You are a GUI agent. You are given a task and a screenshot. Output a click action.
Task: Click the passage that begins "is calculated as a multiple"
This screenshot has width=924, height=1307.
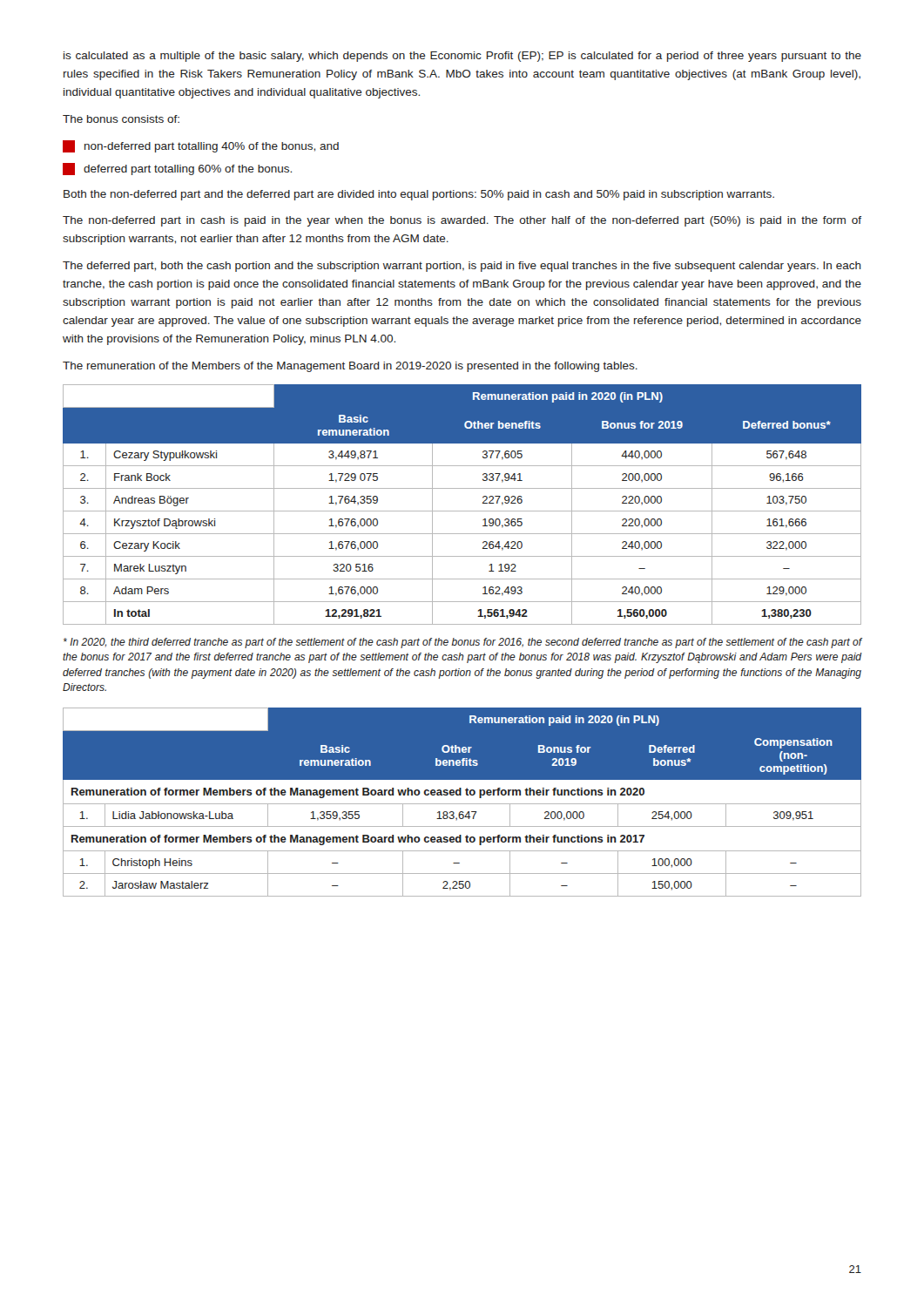462,74
